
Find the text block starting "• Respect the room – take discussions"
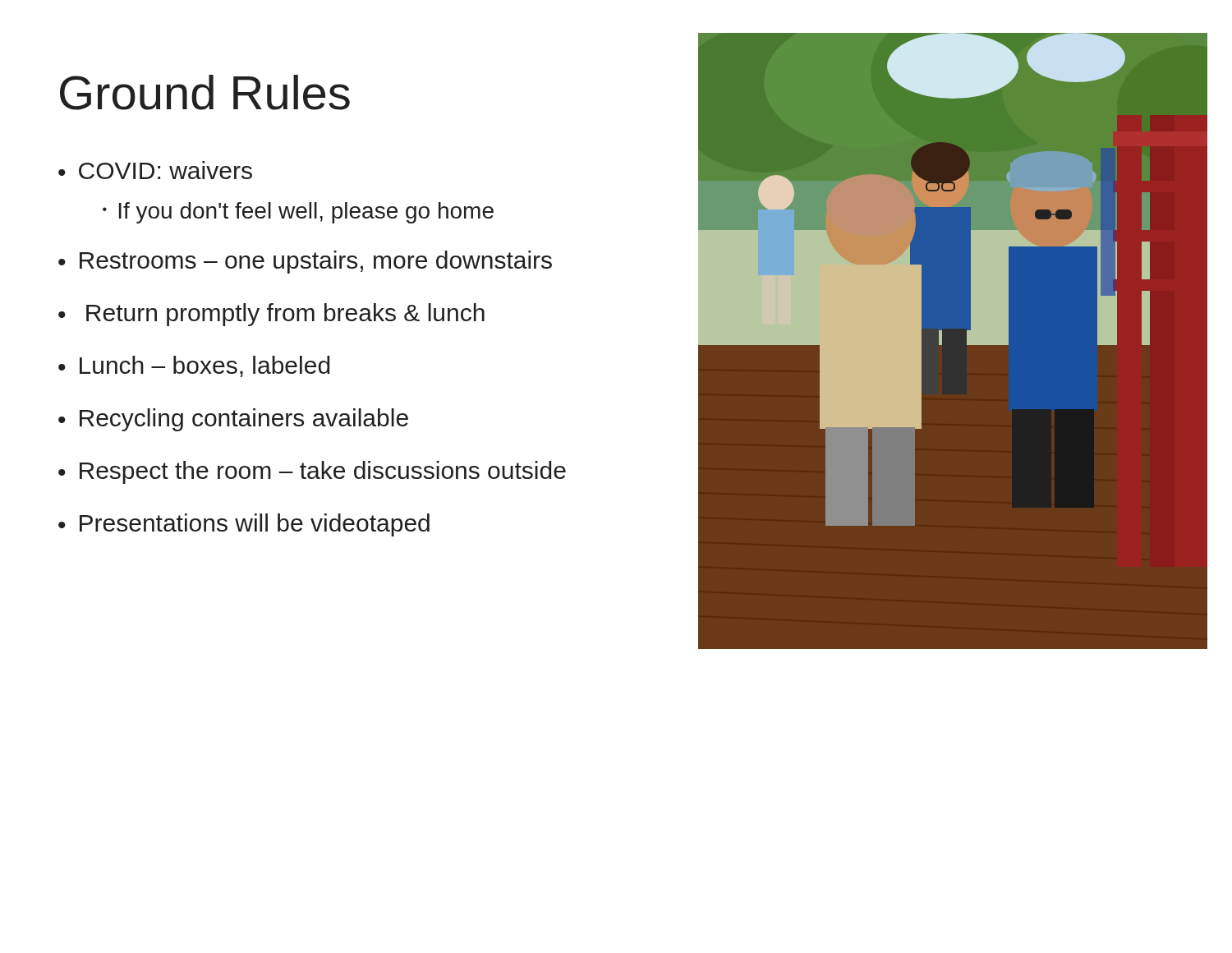pos(312,471)
